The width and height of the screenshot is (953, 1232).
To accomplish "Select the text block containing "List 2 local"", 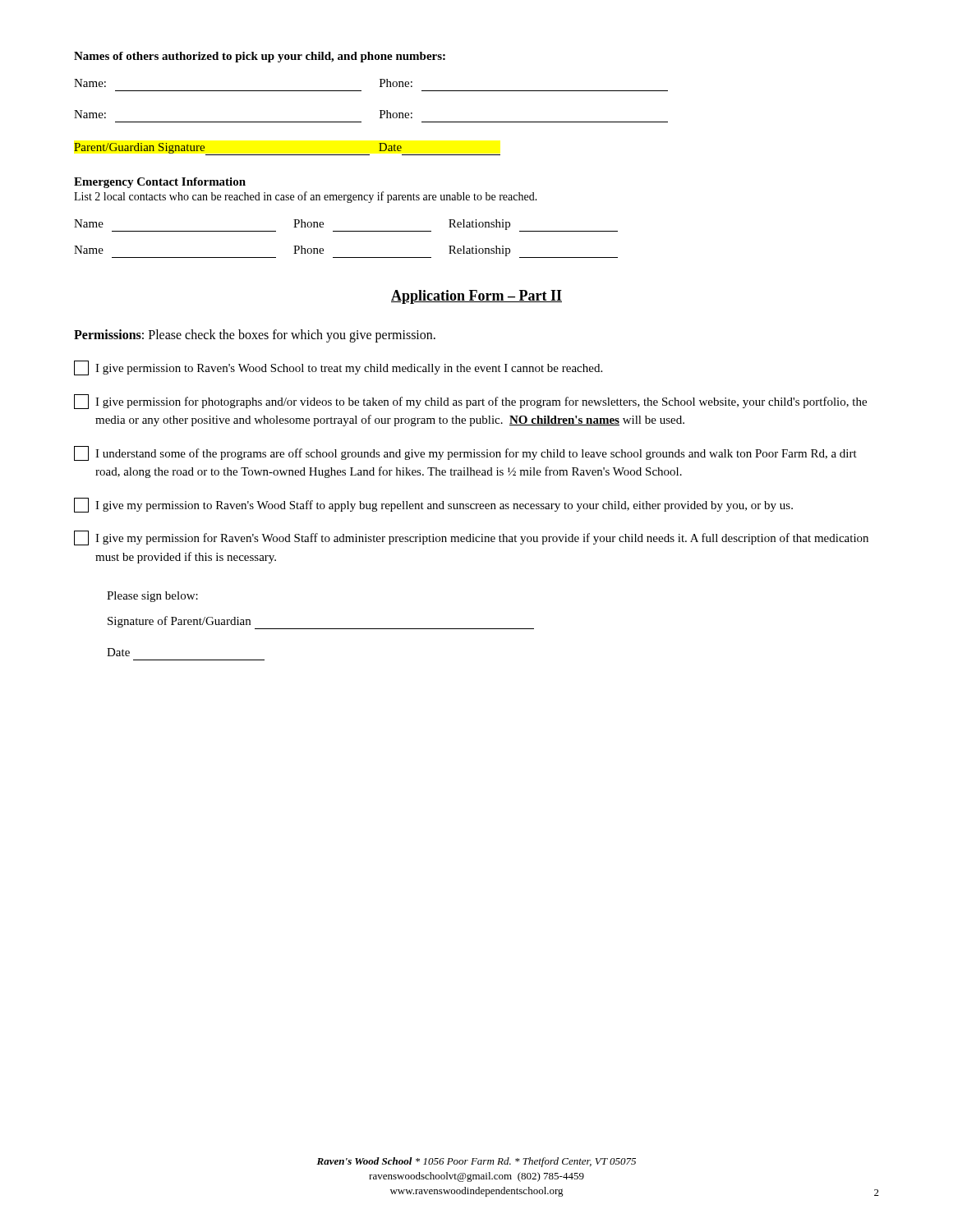I will pos(306,197).
